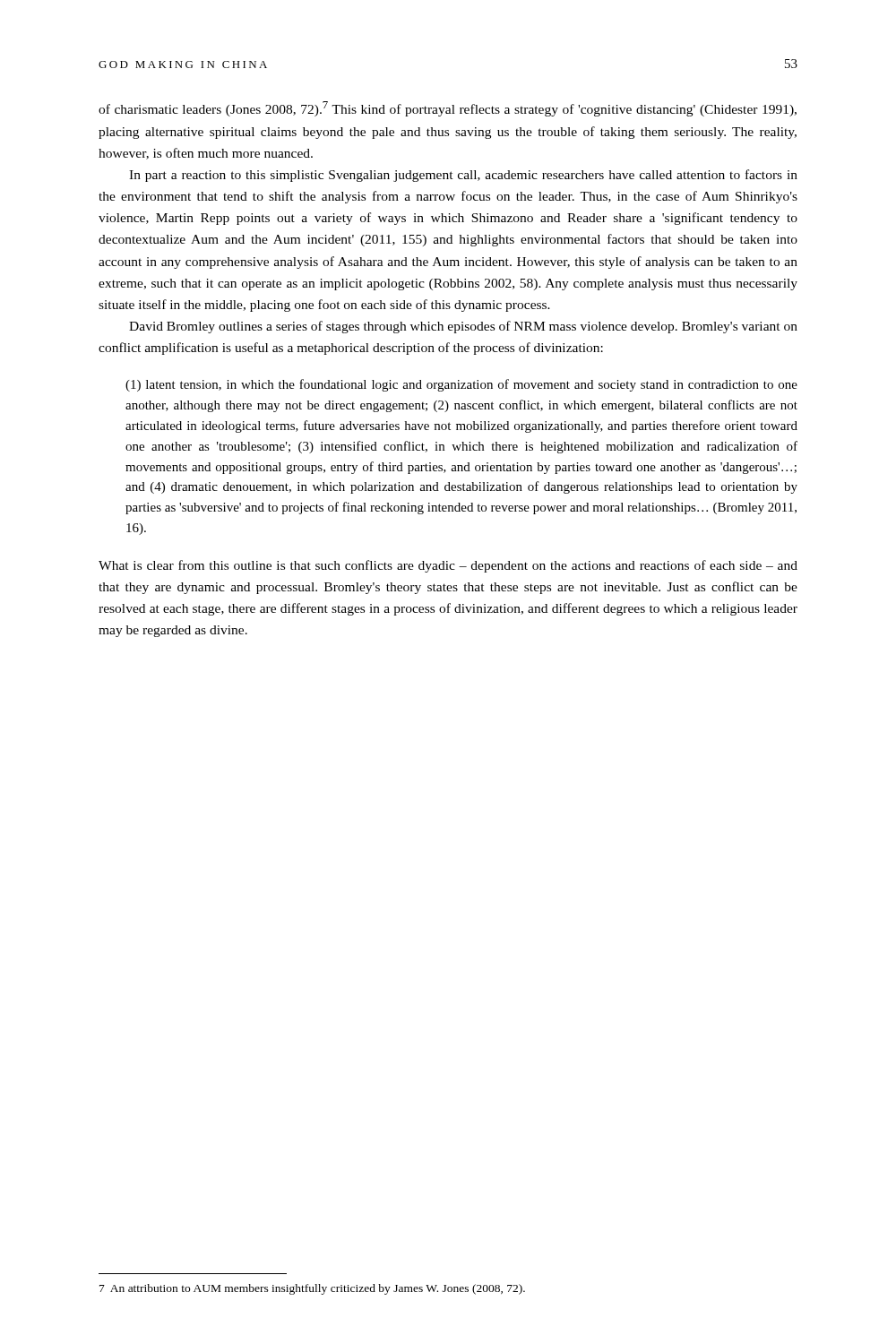Locate the text block containing "What is clear from this outline is"

point(448,598)
